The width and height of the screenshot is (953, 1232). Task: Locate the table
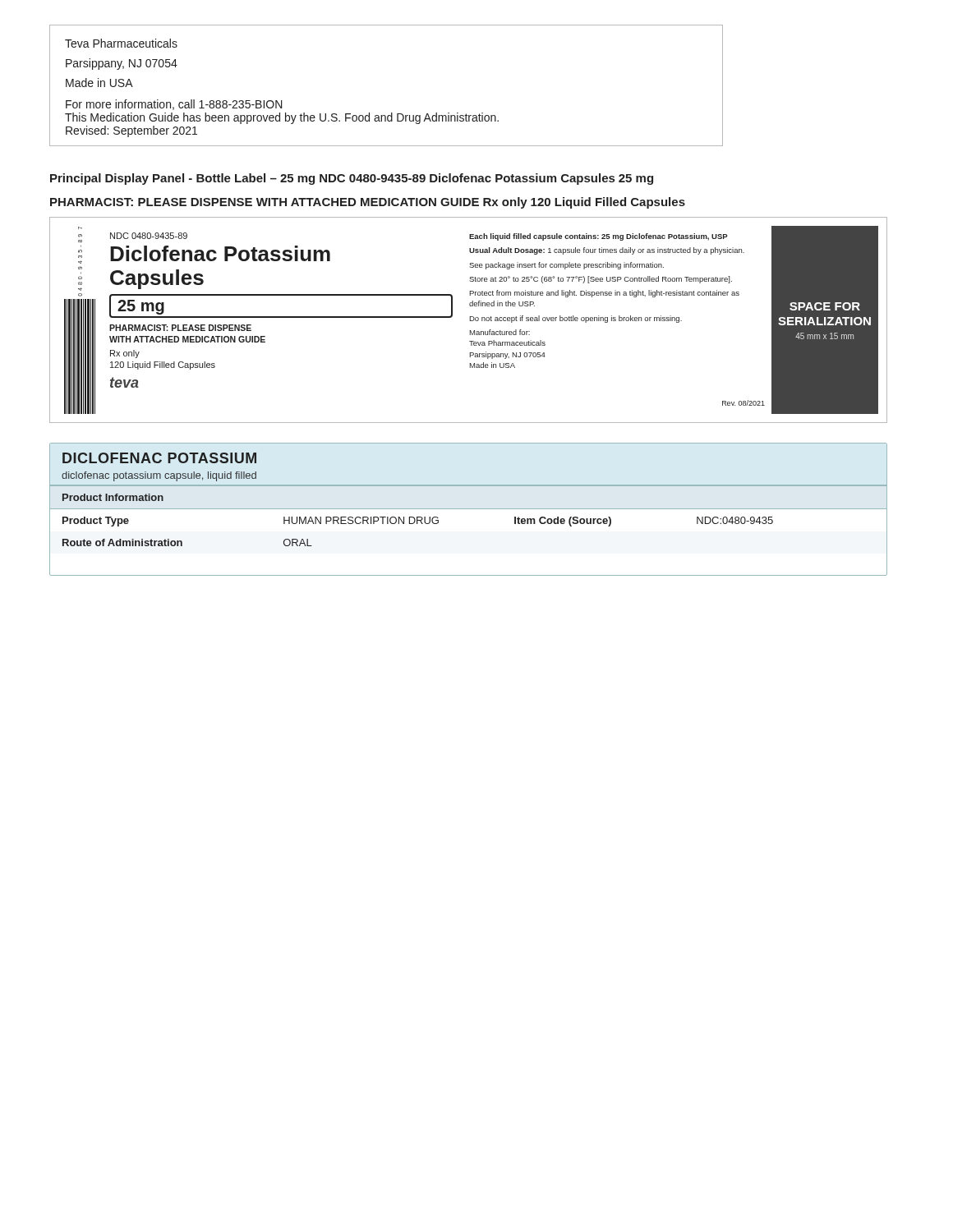tap(476, 509)
